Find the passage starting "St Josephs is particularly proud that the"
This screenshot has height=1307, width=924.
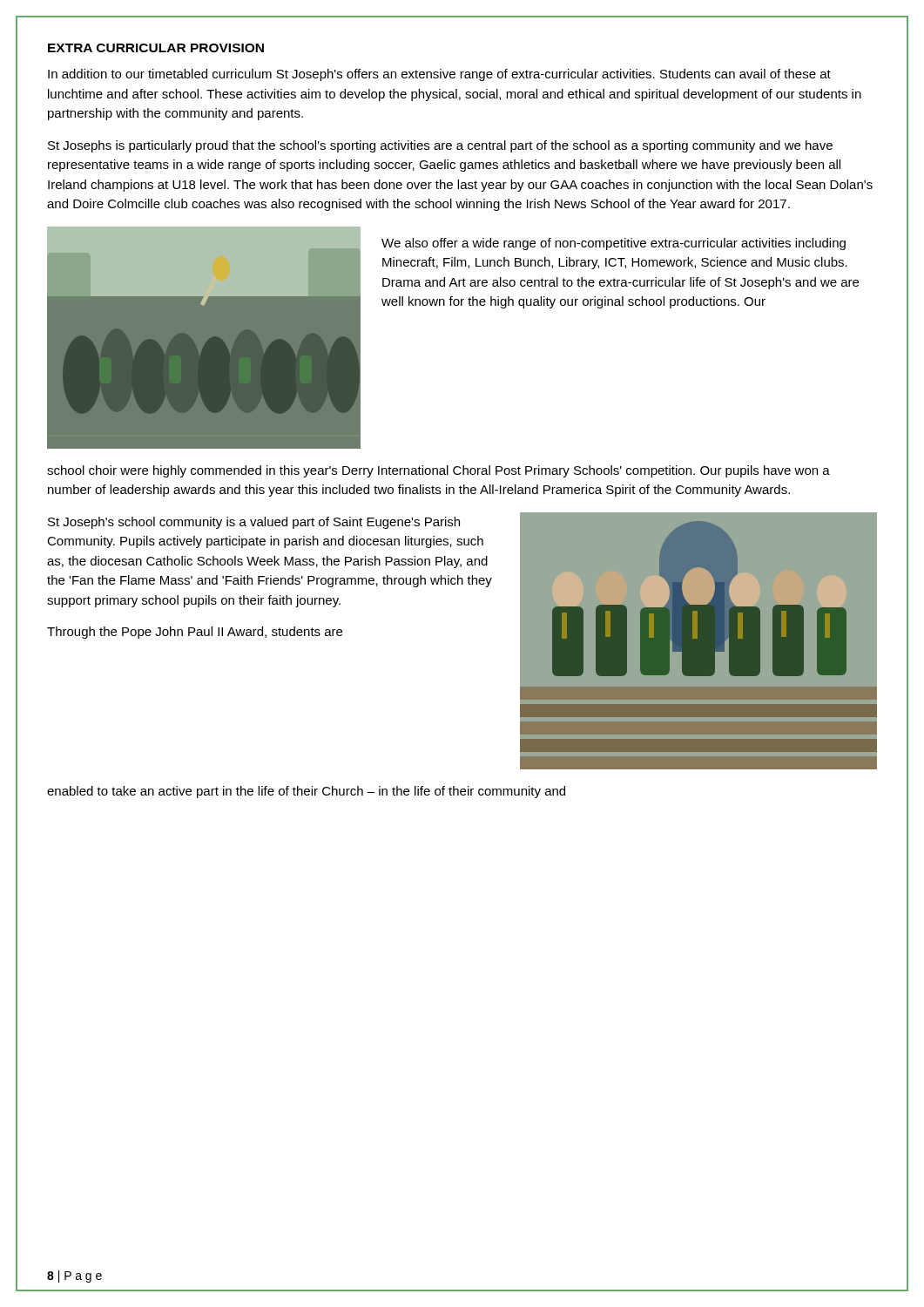click(460, 174)
